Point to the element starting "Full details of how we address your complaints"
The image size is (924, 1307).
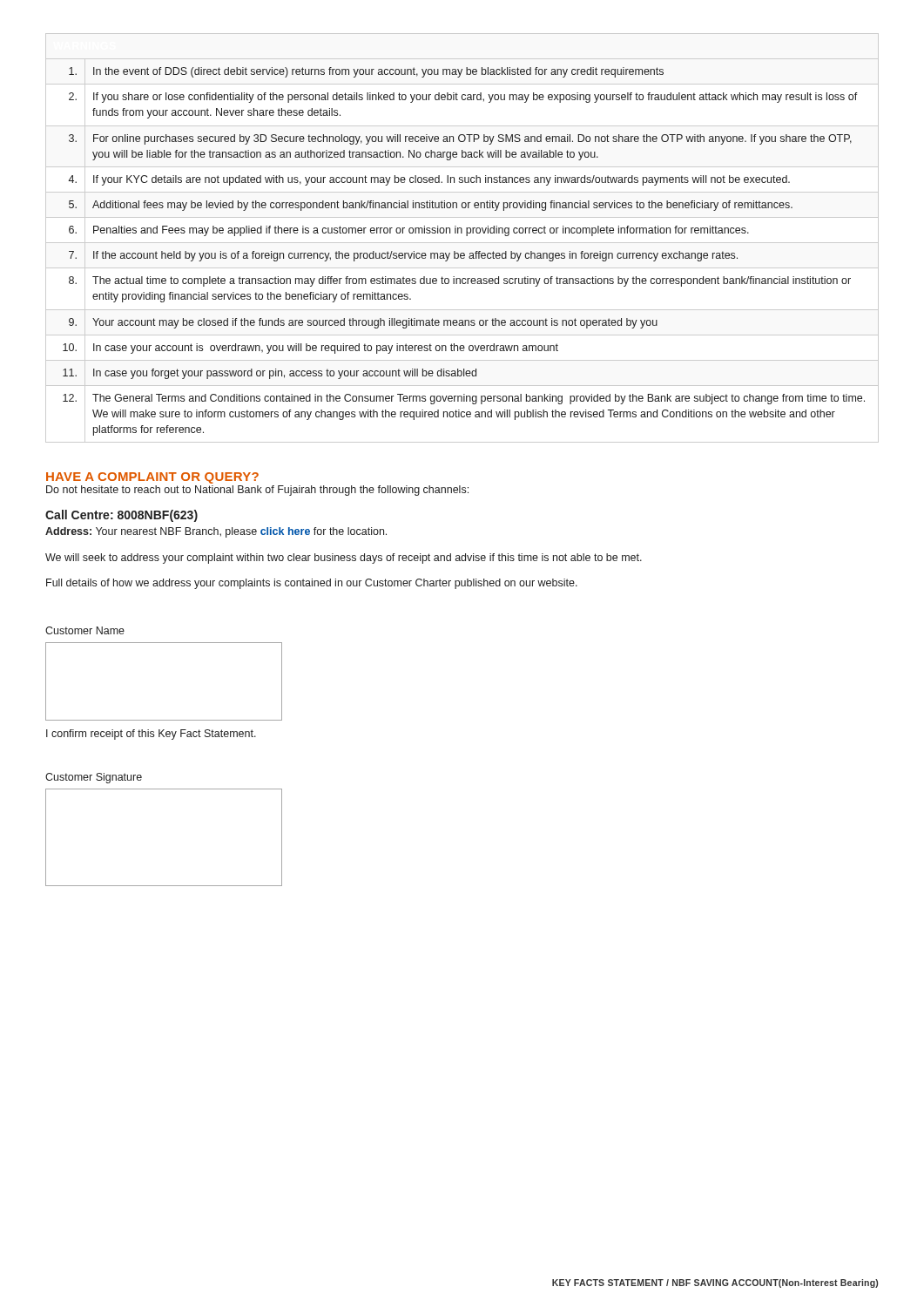(x=312, y=583)
